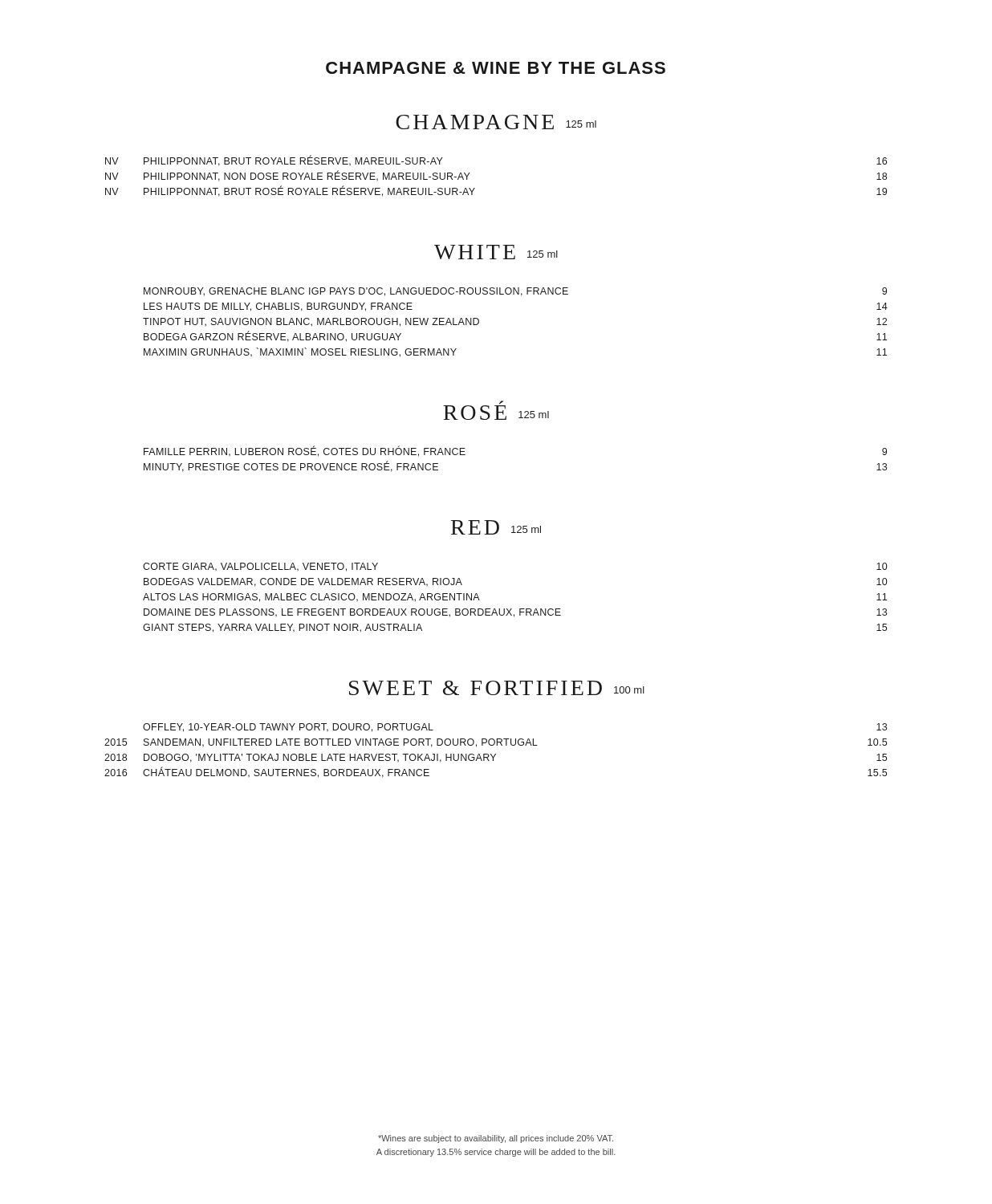Where is the passage that starts "LES HAUTS DE MILLY, CHABLIS, BURGUNDY,"?
Screen dimensions: 1204x992
(x=281, y=306)
